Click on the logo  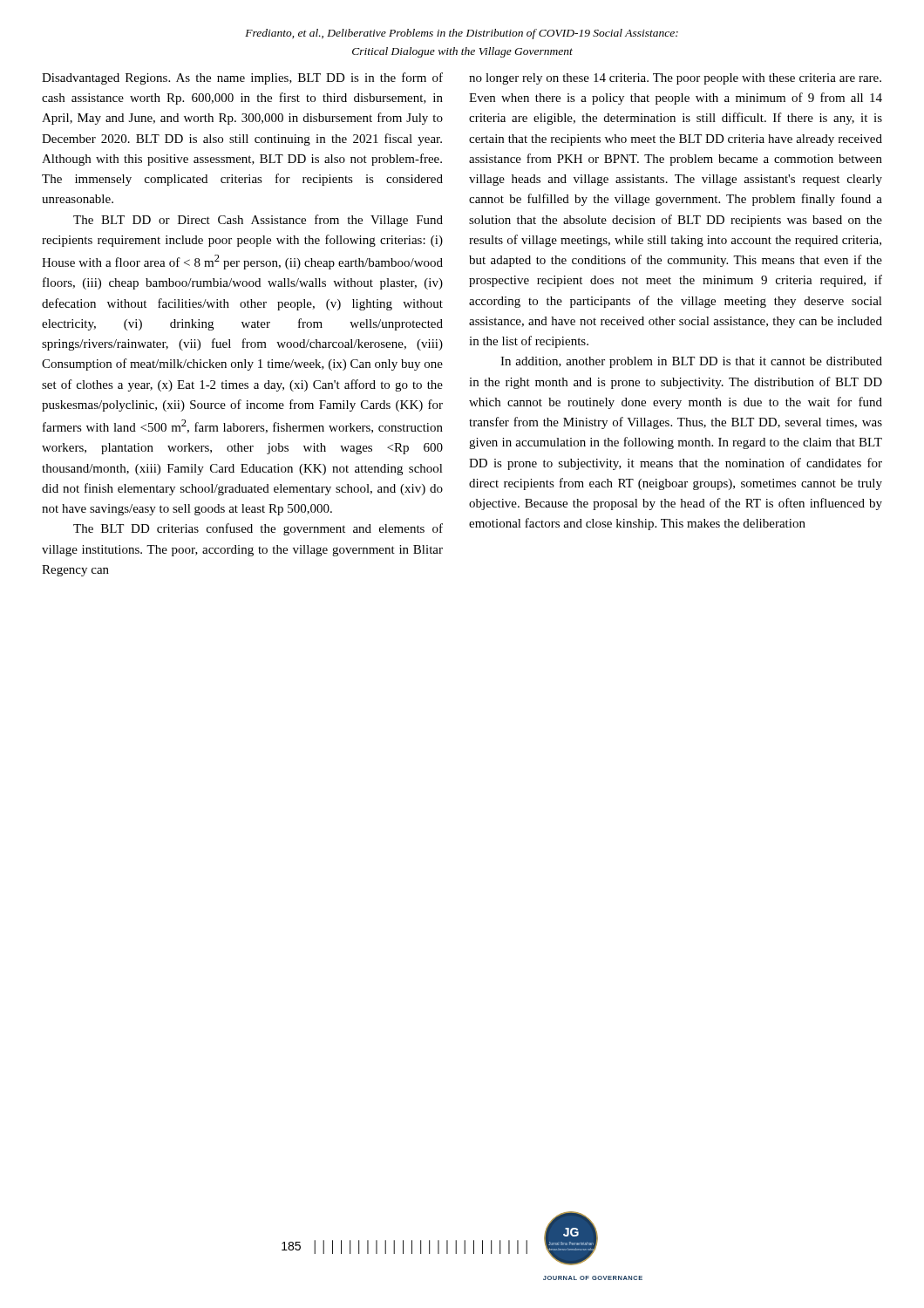pos(593,1247)
